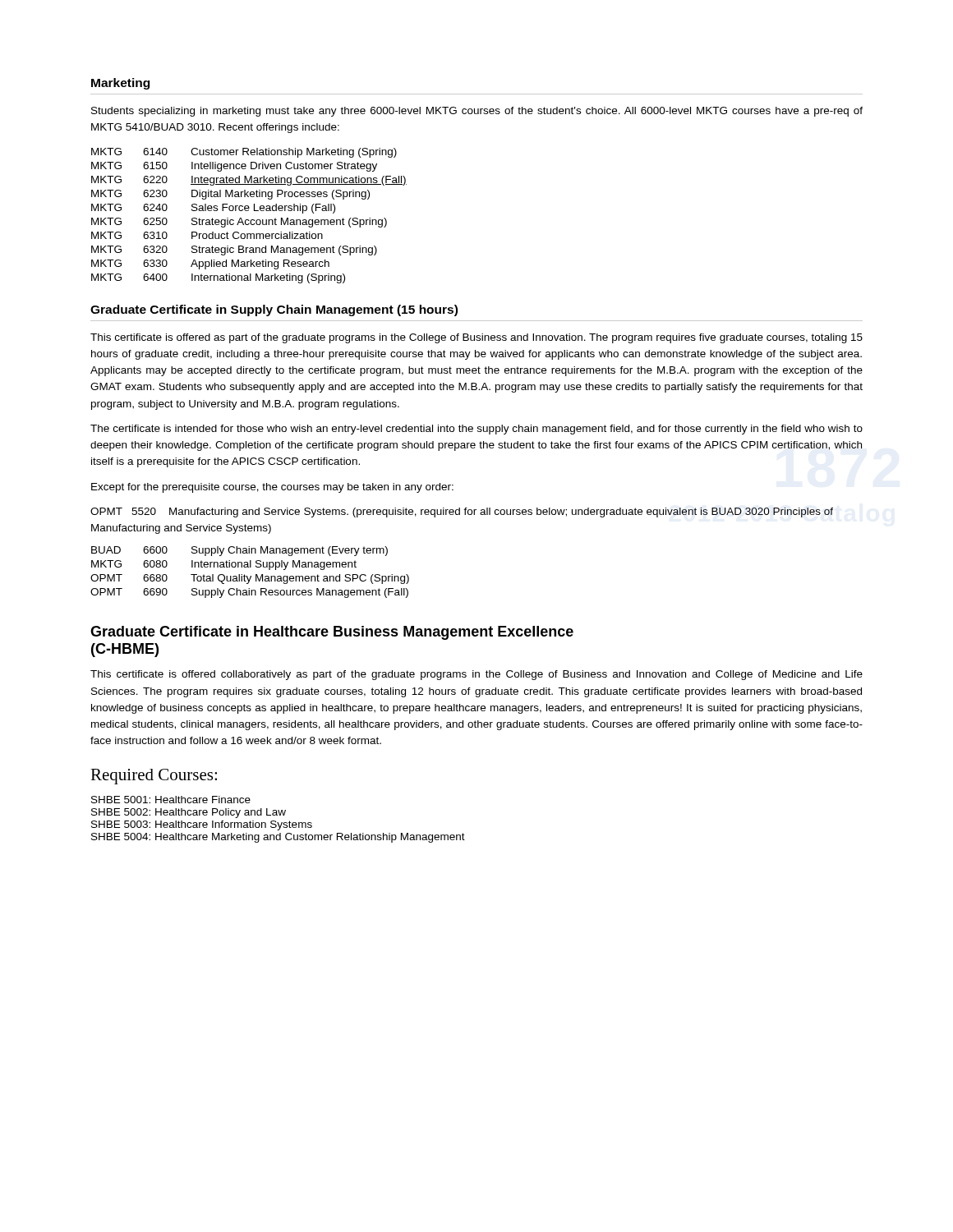Navigate to the block starting "The certificate is intended for"
953x1232 pixels.
(476, 445)
